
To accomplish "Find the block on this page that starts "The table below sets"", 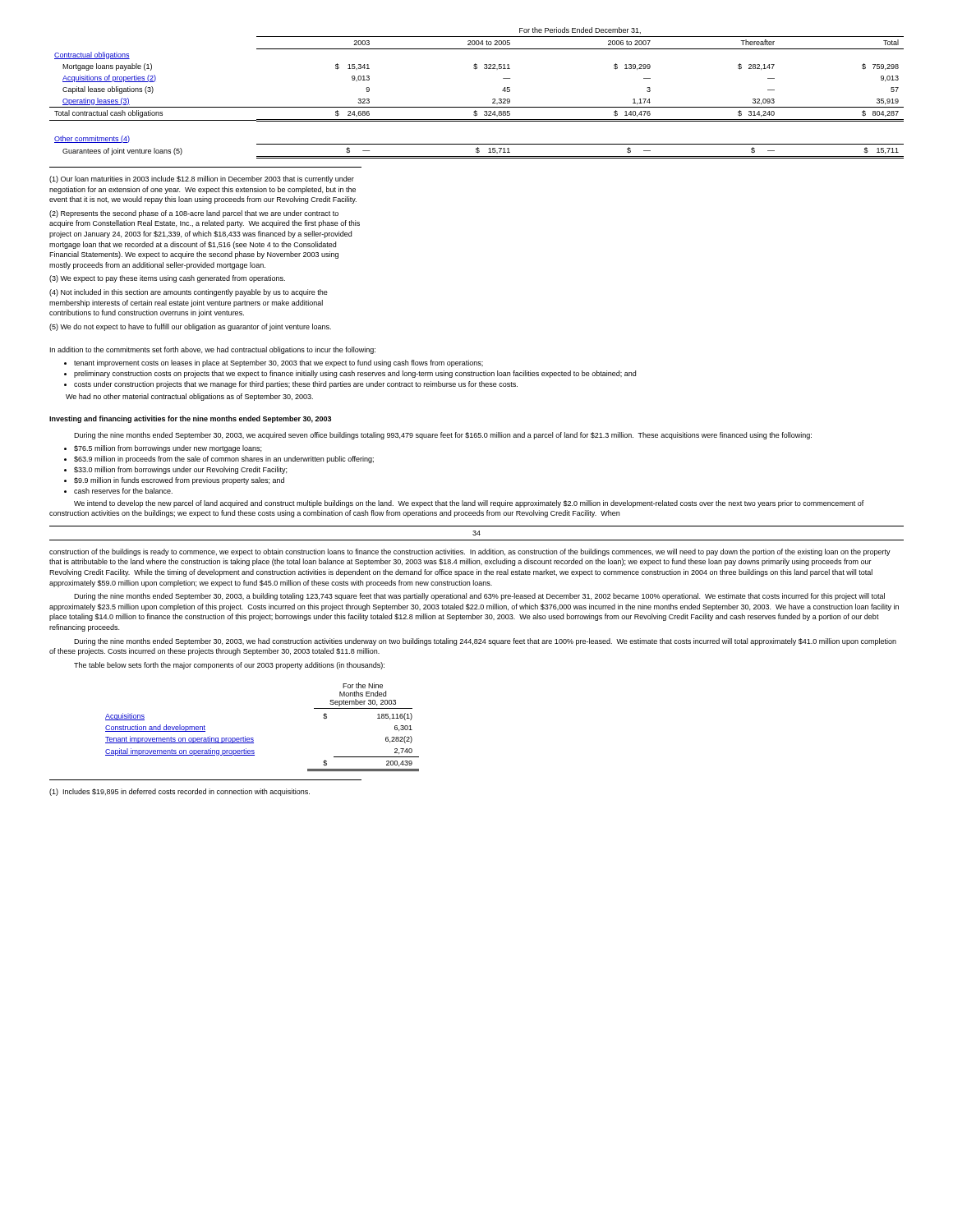I will click(x=229, y=666).
